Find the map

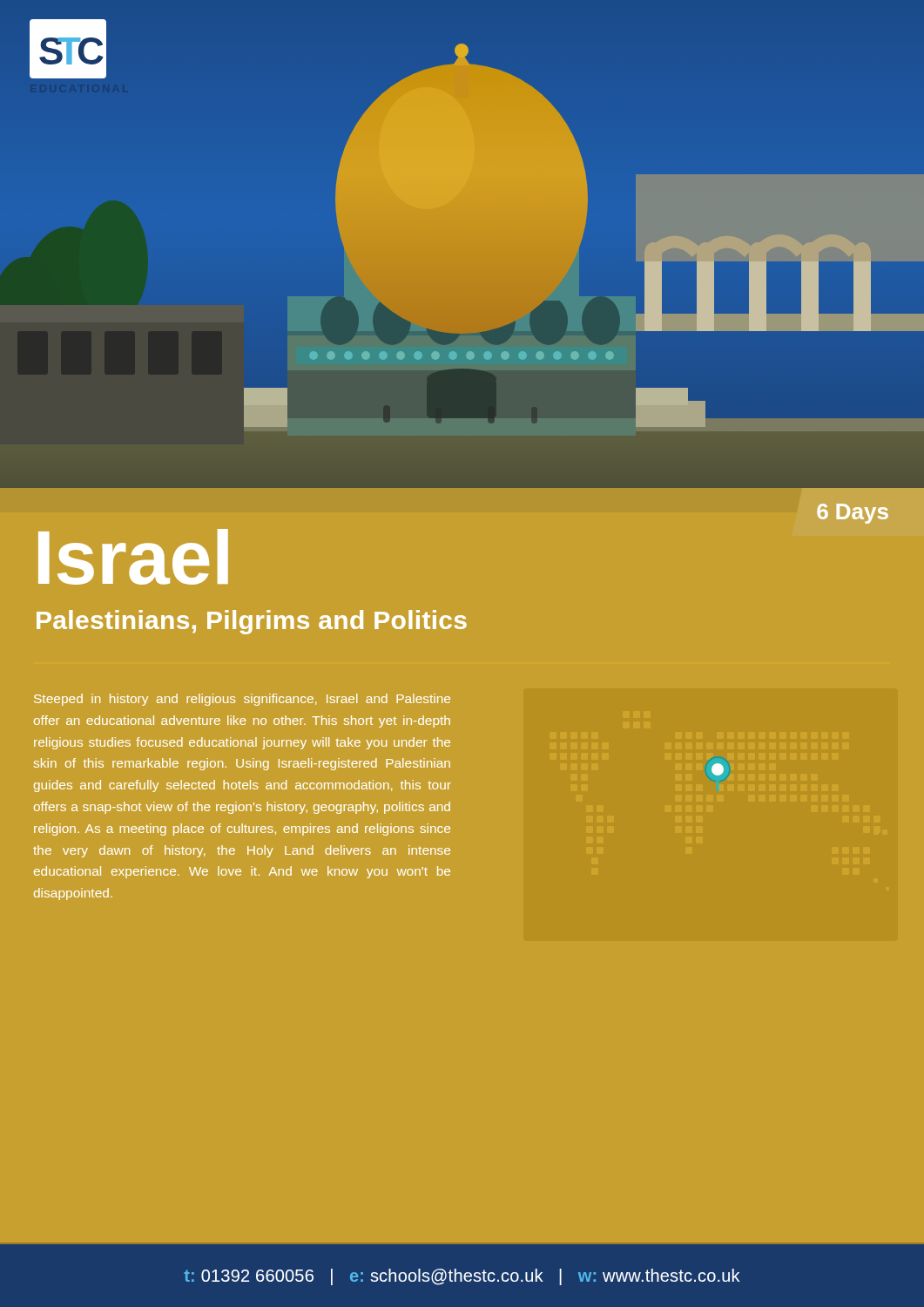point(711,815)
